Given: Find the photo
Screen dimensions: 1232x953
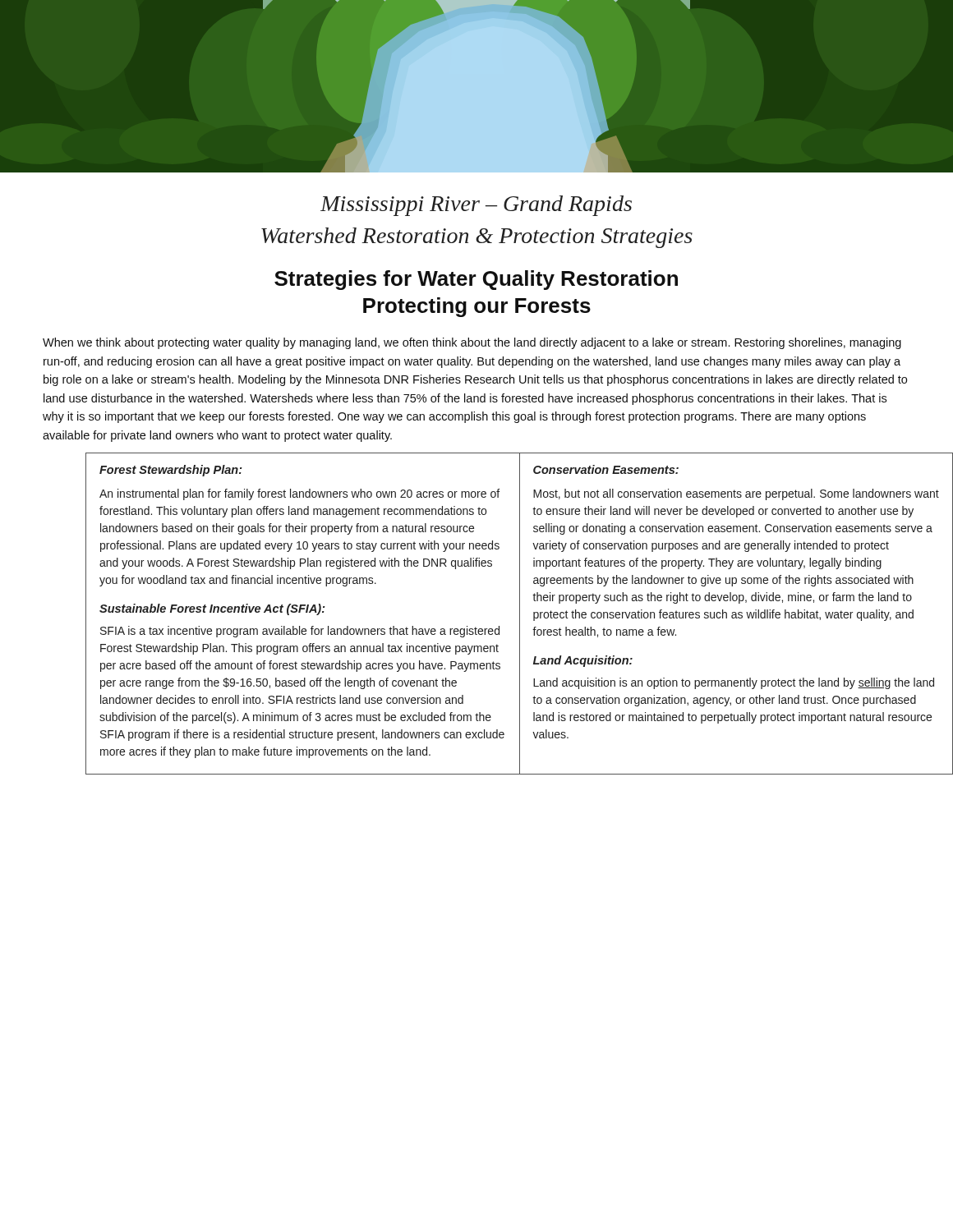Looking at the screenshot, I should click(476, 86).
